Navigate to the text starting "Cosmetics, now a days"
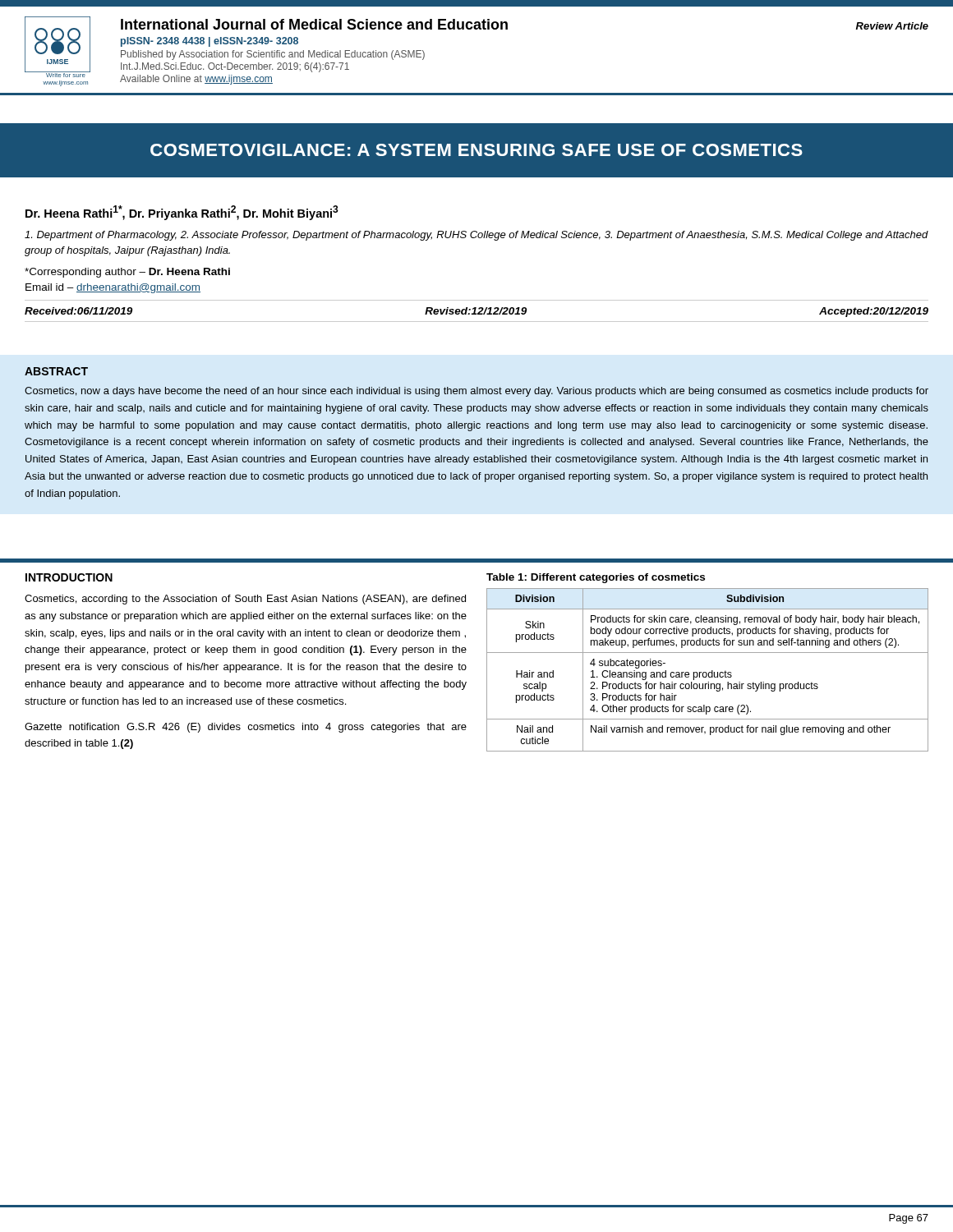Viewport: 953px width, 1232px height. pos(476,442)
